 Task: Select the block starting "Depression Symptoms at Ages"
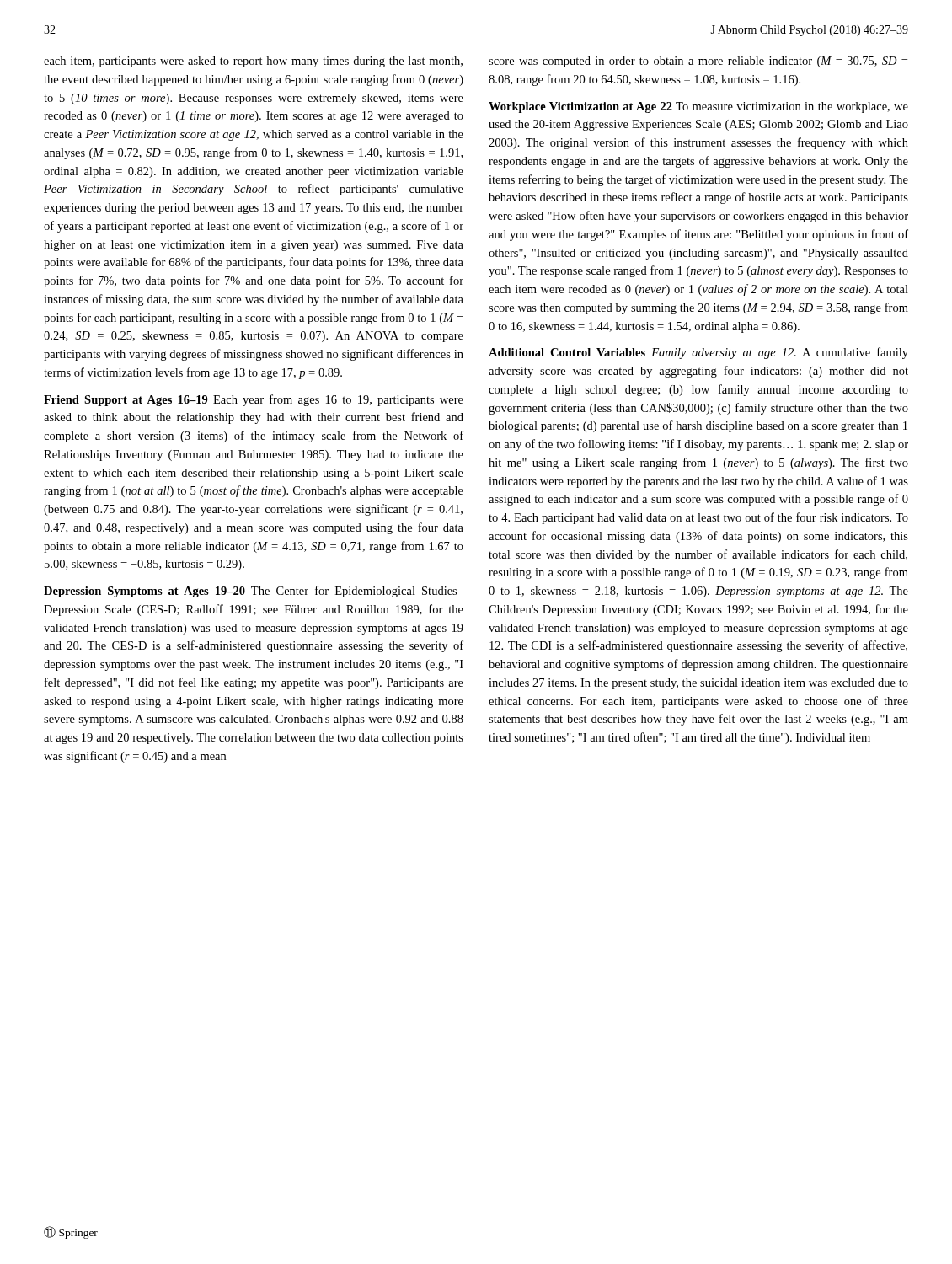(x=254, y=674)
